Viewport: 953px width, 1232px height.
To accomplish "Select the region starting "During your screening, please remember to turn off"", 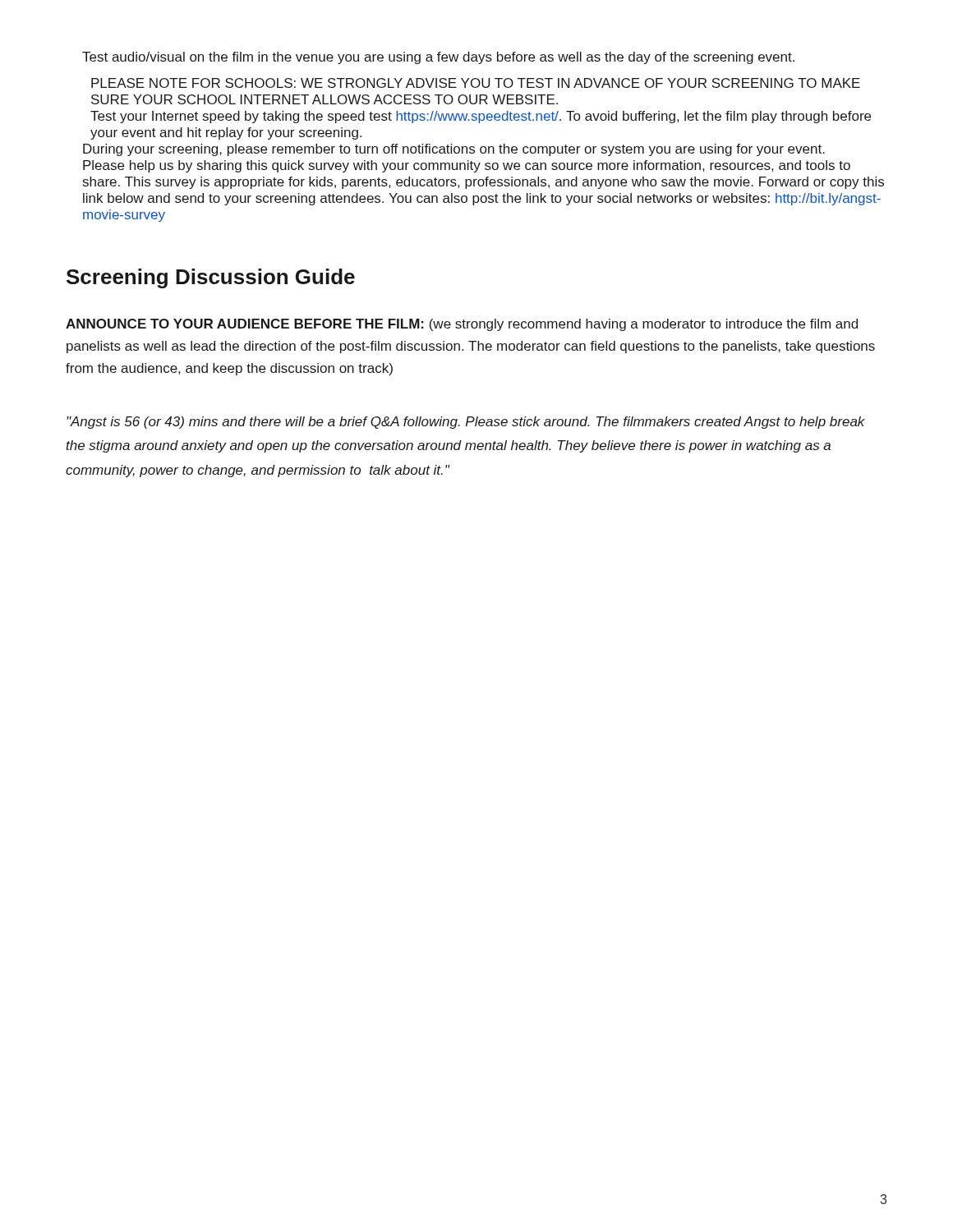I will coord(485,150).
